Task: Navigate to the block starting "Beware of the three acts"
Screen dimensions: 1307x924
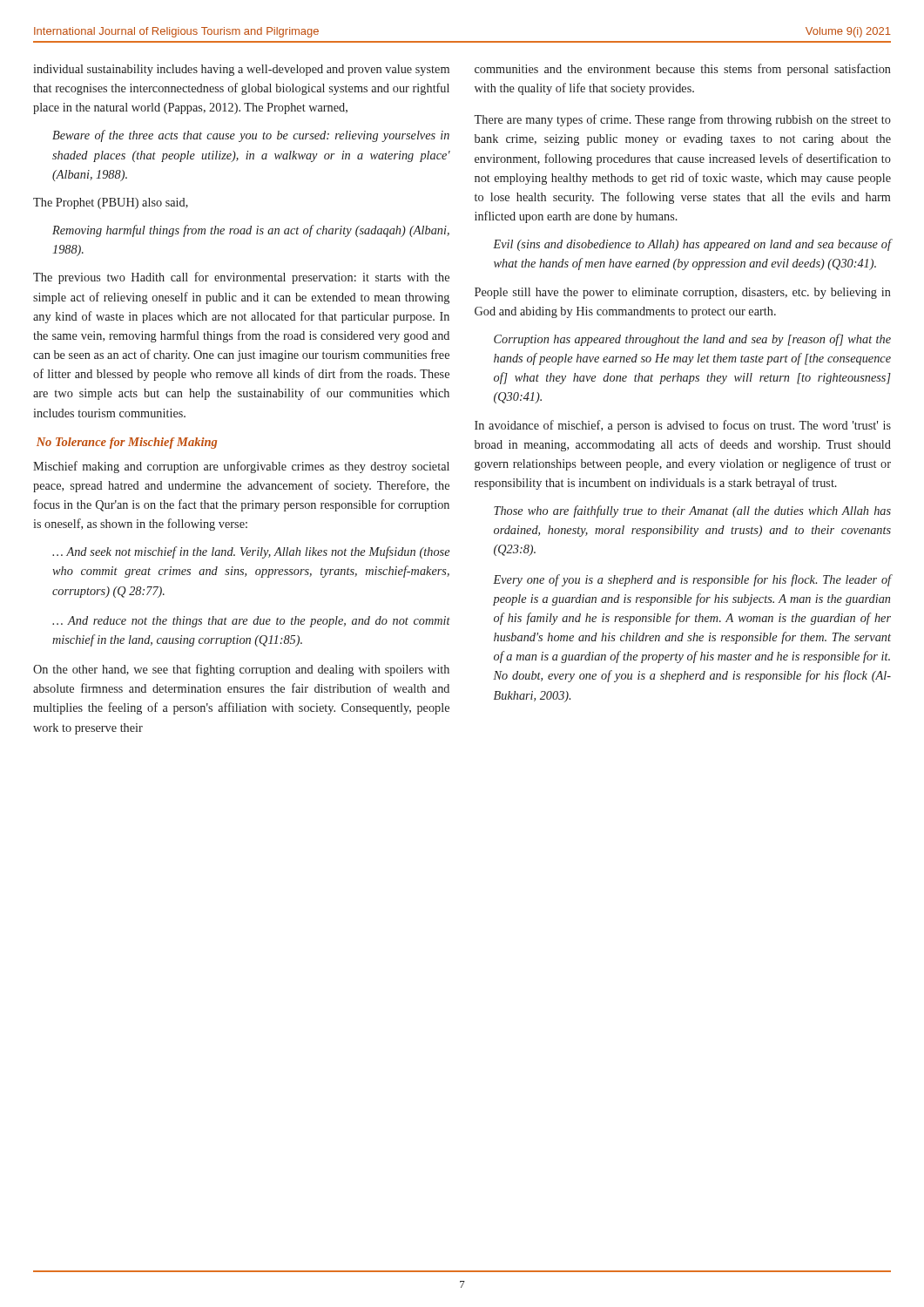Action: (x=251, y=155)
